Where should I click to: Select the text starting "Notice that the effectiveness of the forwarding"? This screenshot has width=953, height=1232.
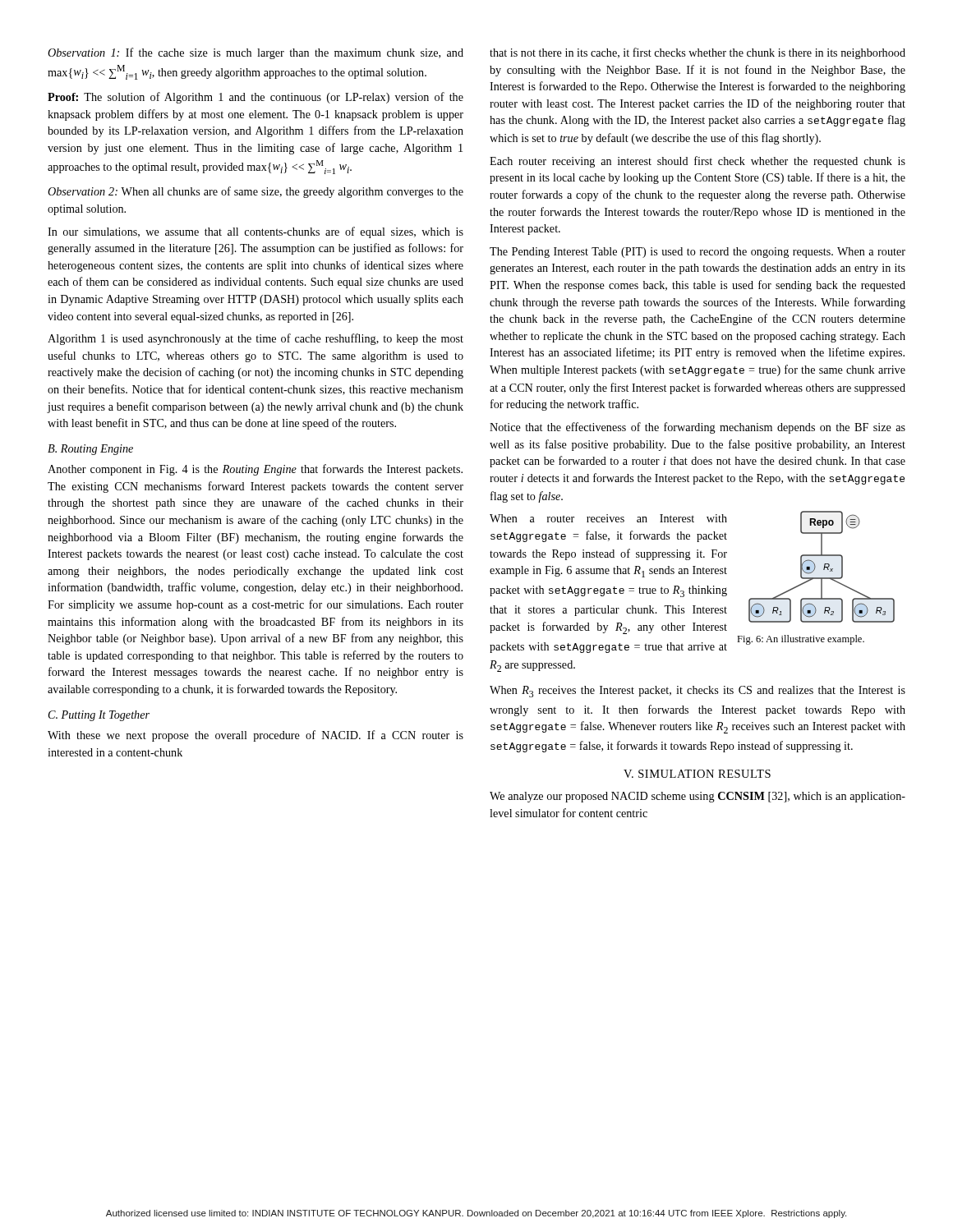pyautogui.click(x=698, y=547)
